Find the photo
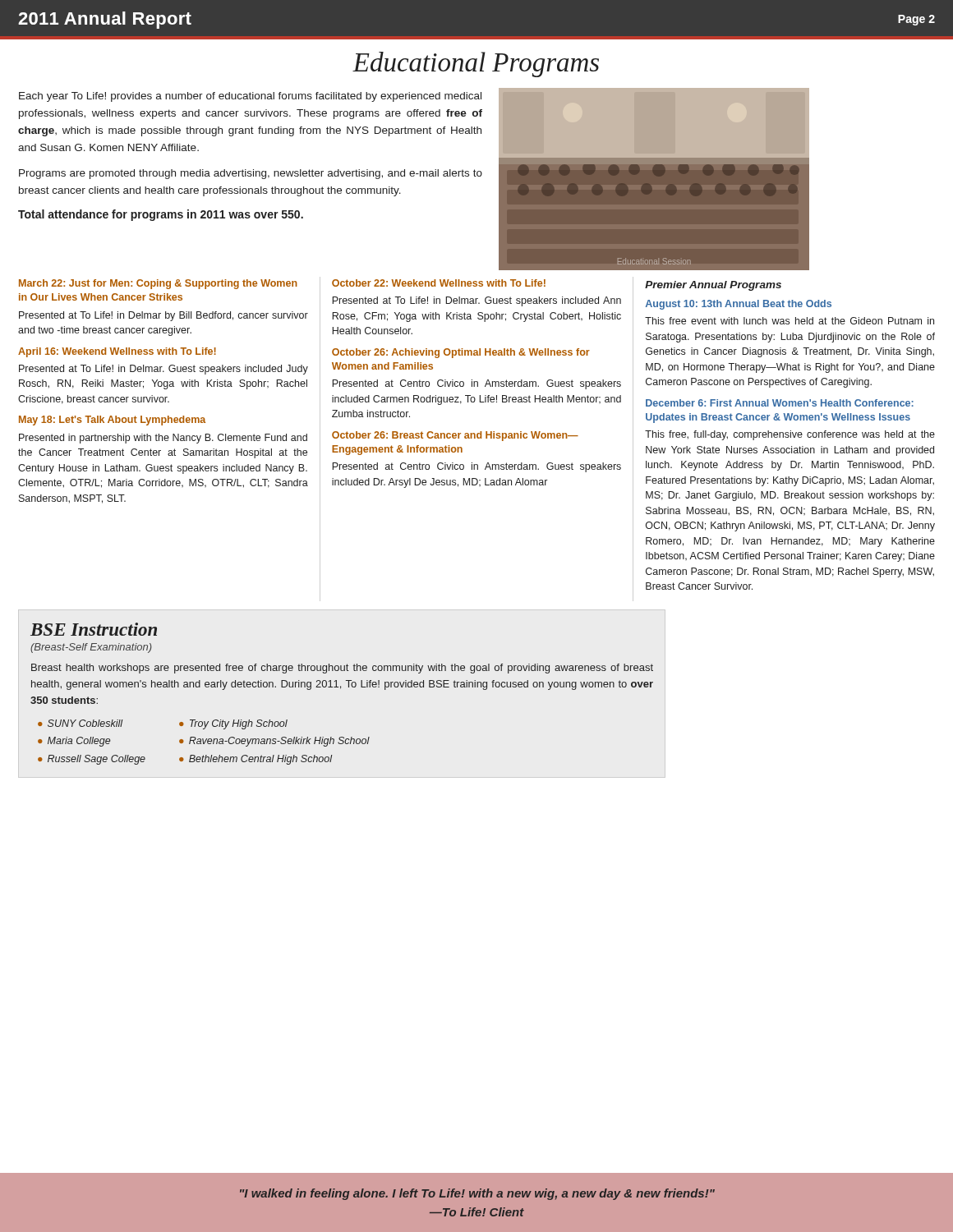Viewport: 953px width, 1232px height. (717, 179)
